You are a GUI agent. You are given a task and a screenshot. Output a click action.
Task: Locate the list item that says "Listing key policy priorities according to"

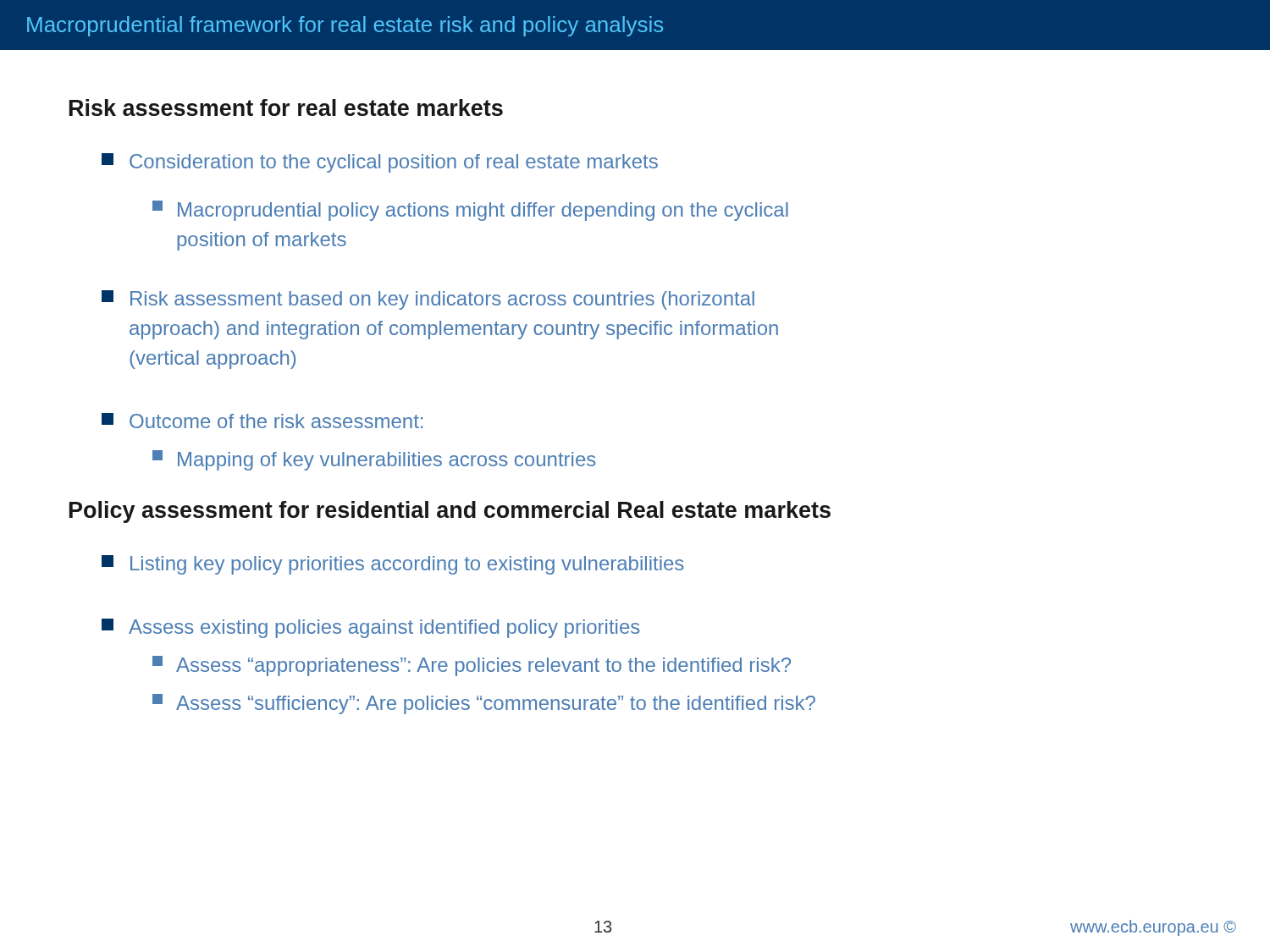(x=393, y=564)
